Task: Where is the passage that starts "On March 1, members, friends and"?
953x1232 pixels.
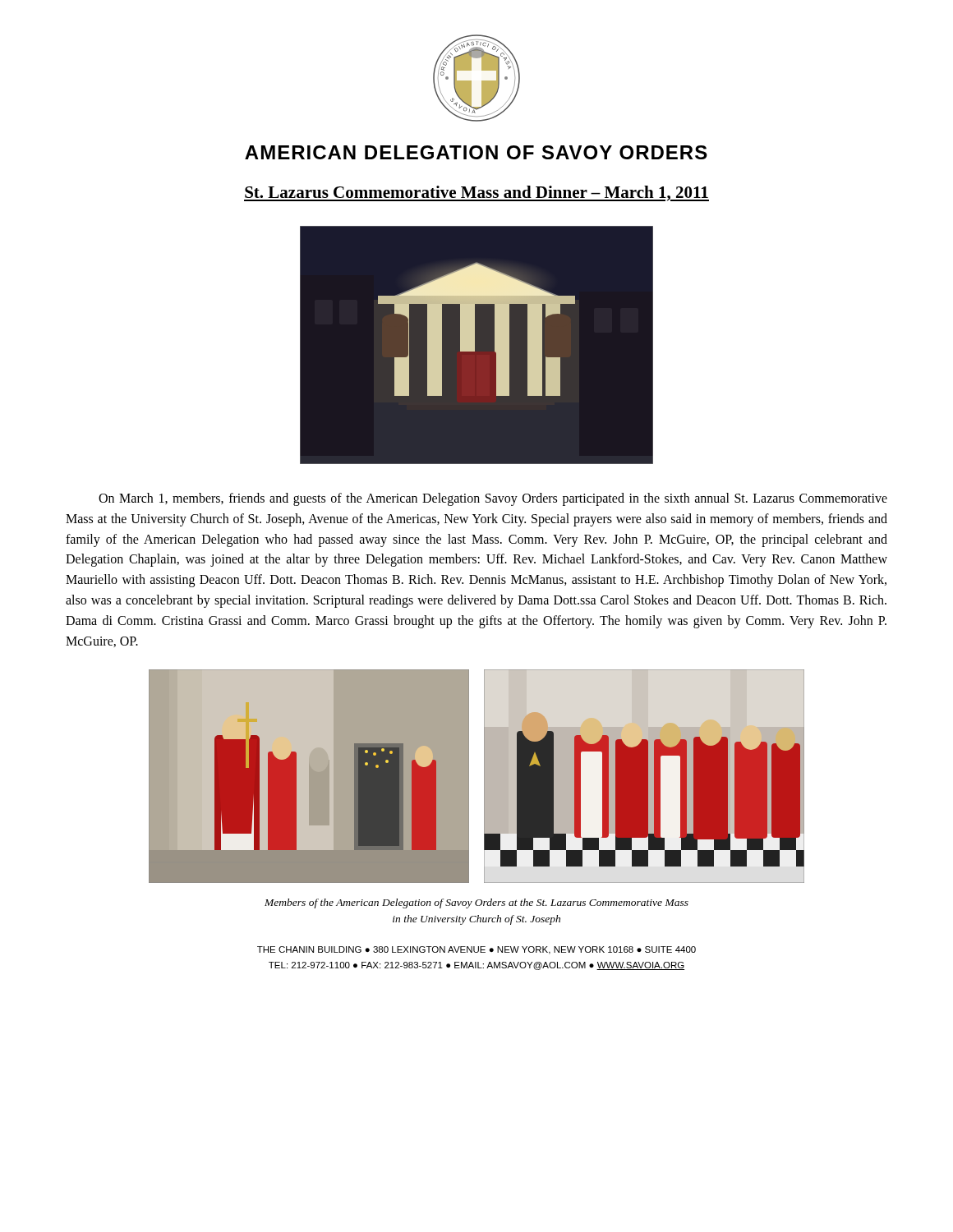Action: pyautogui.click(x=476, y=569)
